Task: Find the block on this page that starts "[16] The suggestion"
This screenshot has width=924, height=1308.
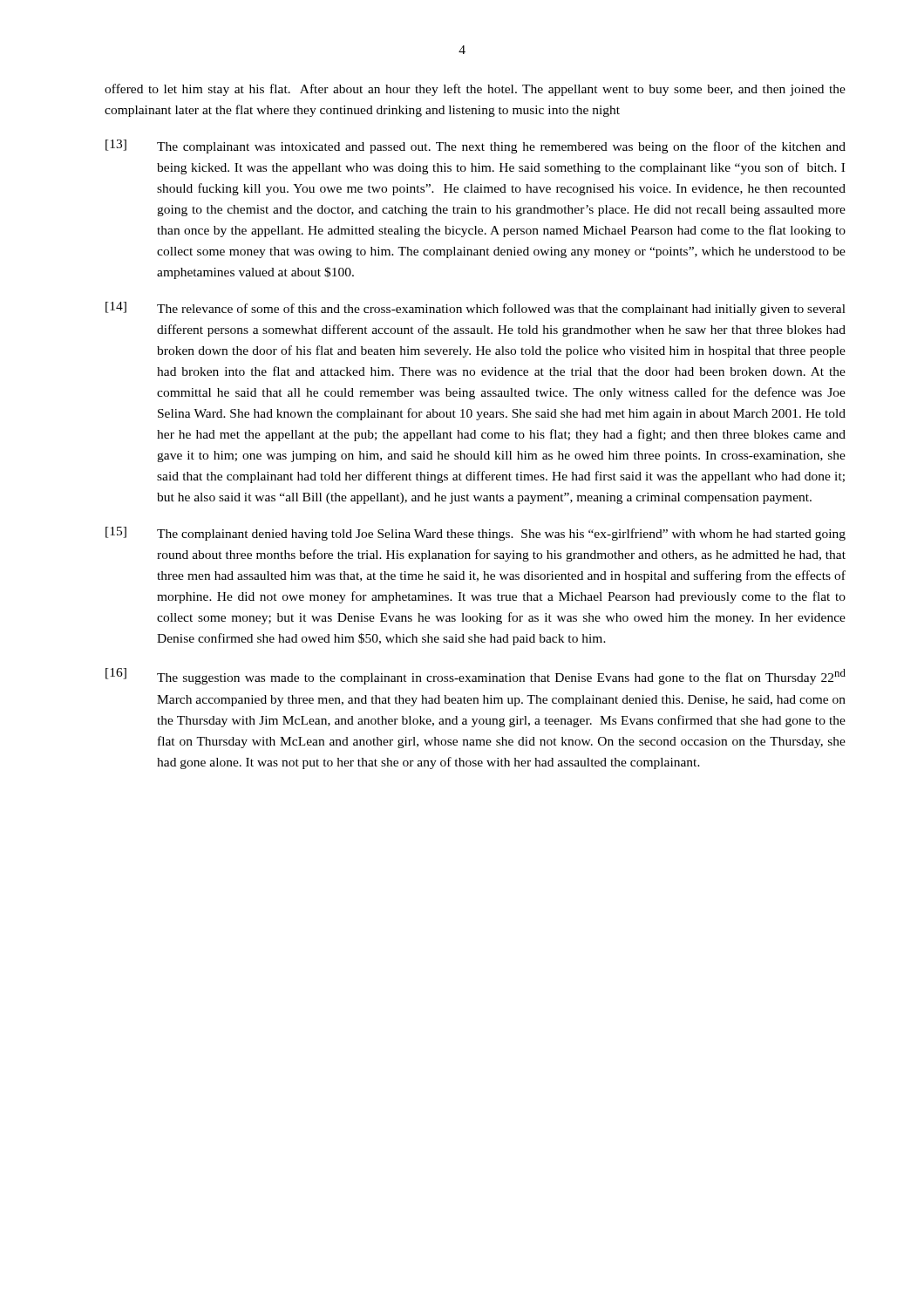Action: (x=475, y=719)
